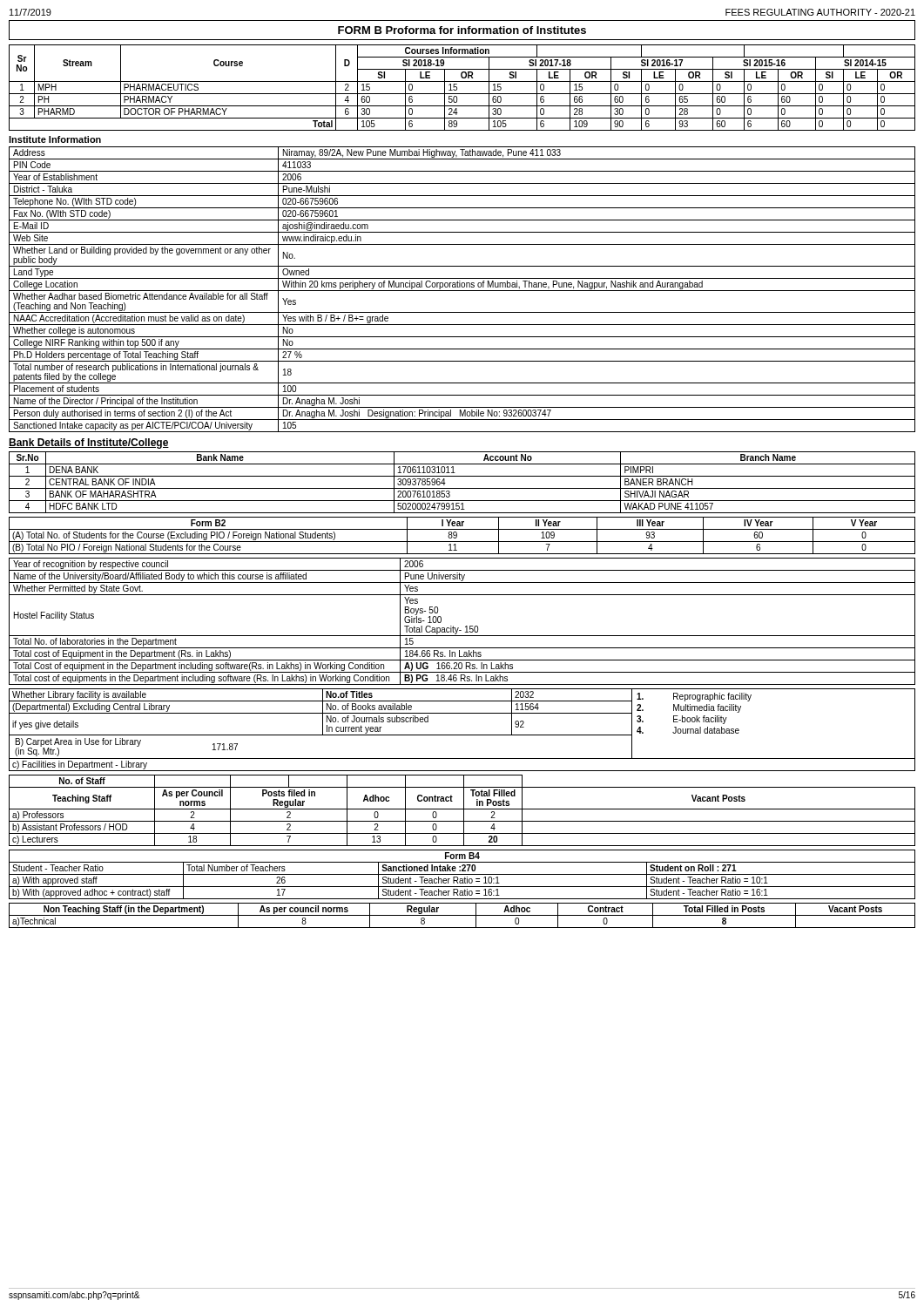Viewport: 924px width, 1307px height.
Task: Find the element starting "Institute Information"
Action: pos(55,139)
